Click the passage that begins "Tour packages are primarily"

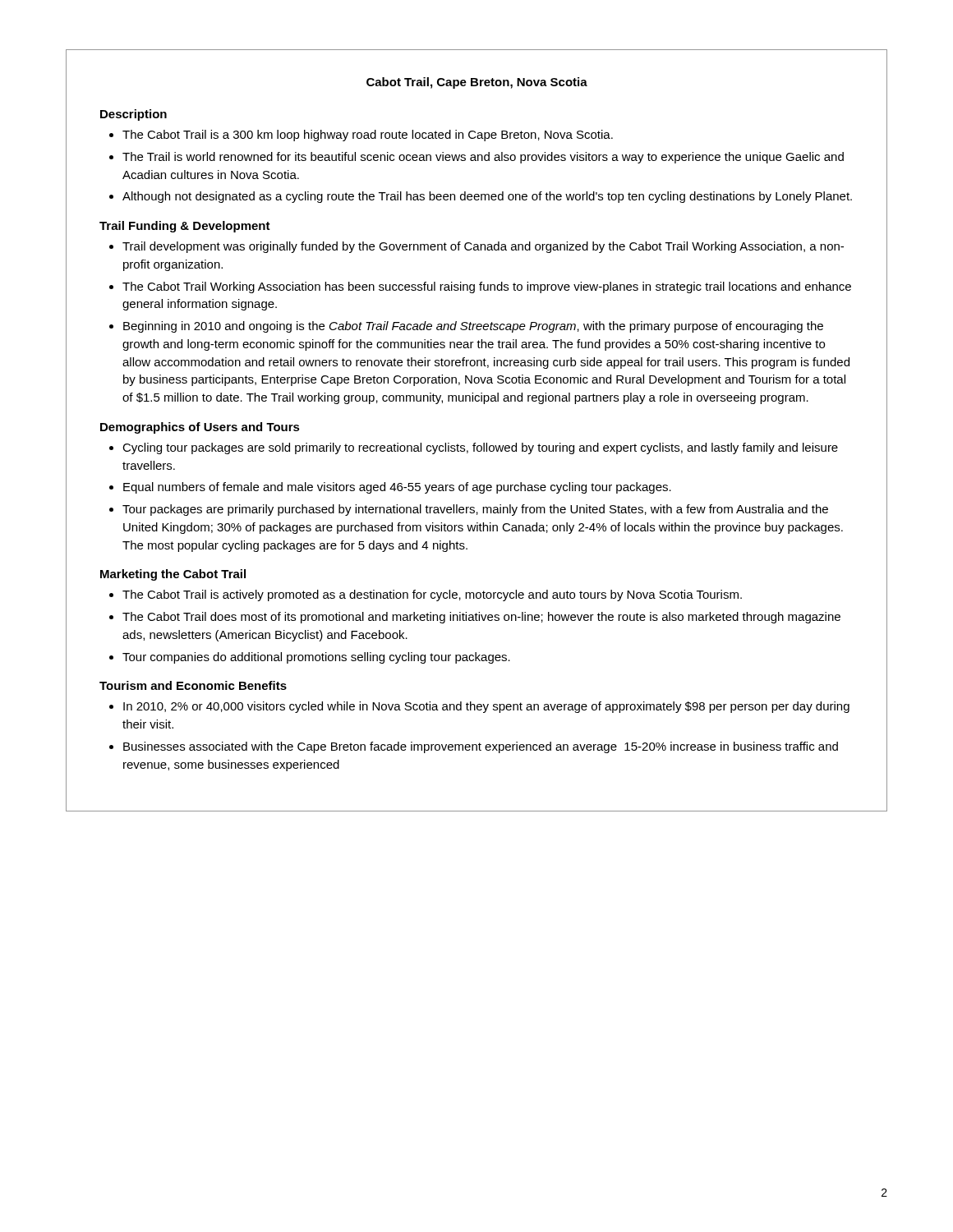click(483, 527)
